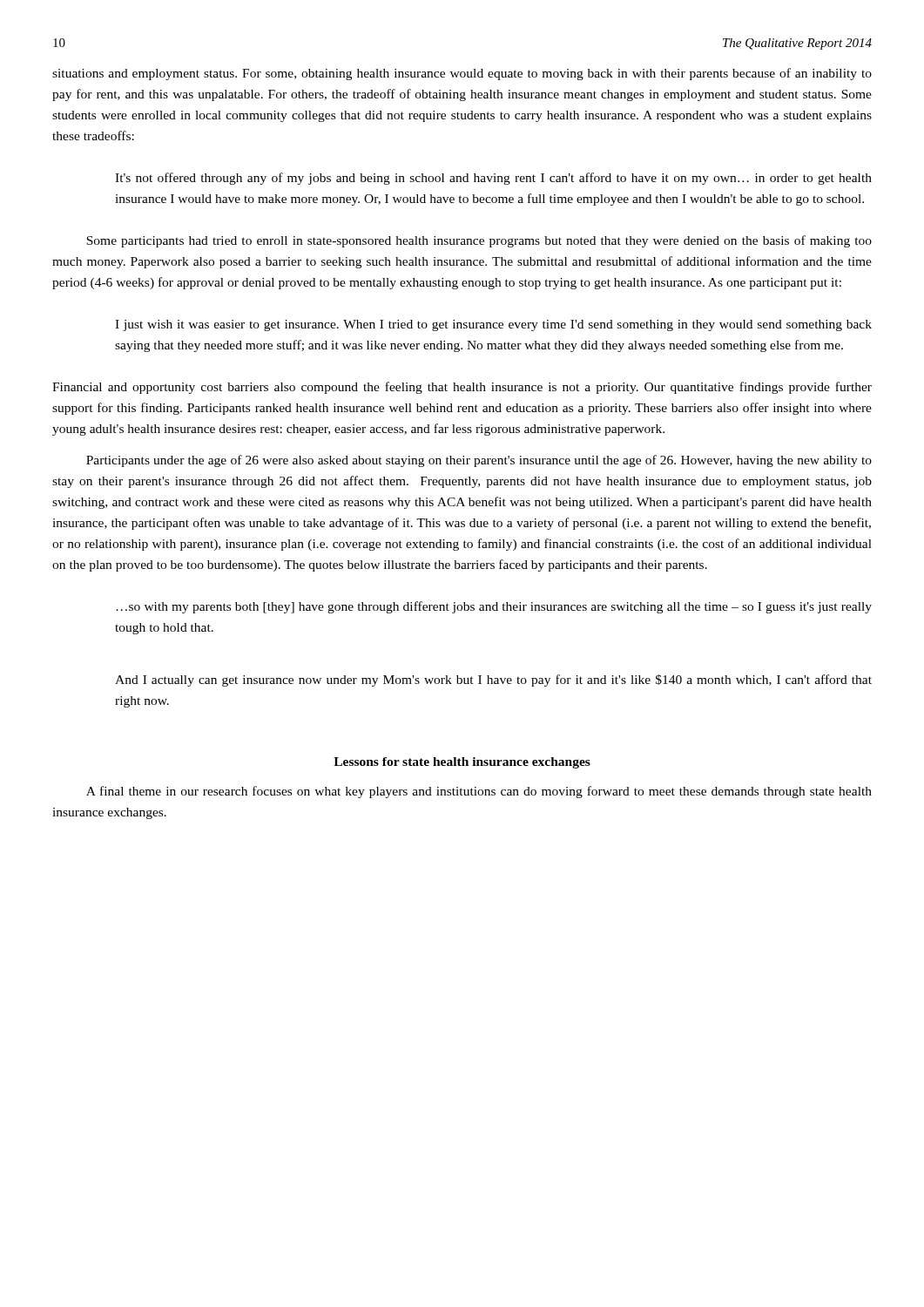Find the text block that reads "Financial and opportunity"
The height and width of the screenshot is (1307, 924).
pyautogui.click(x=462, y=408)
